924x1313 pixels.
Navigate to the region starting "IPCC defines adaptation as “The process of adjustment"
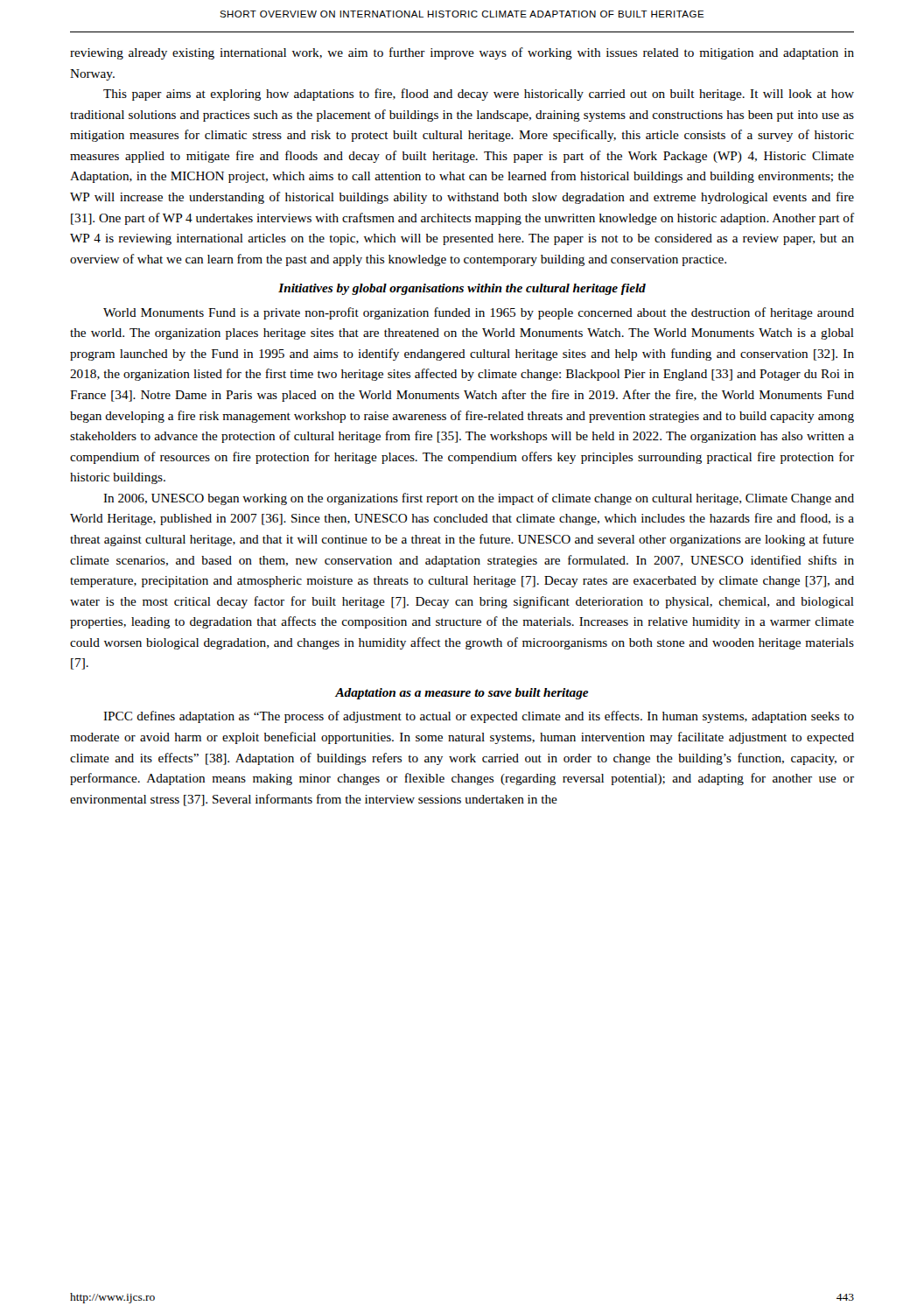(462, 757)
